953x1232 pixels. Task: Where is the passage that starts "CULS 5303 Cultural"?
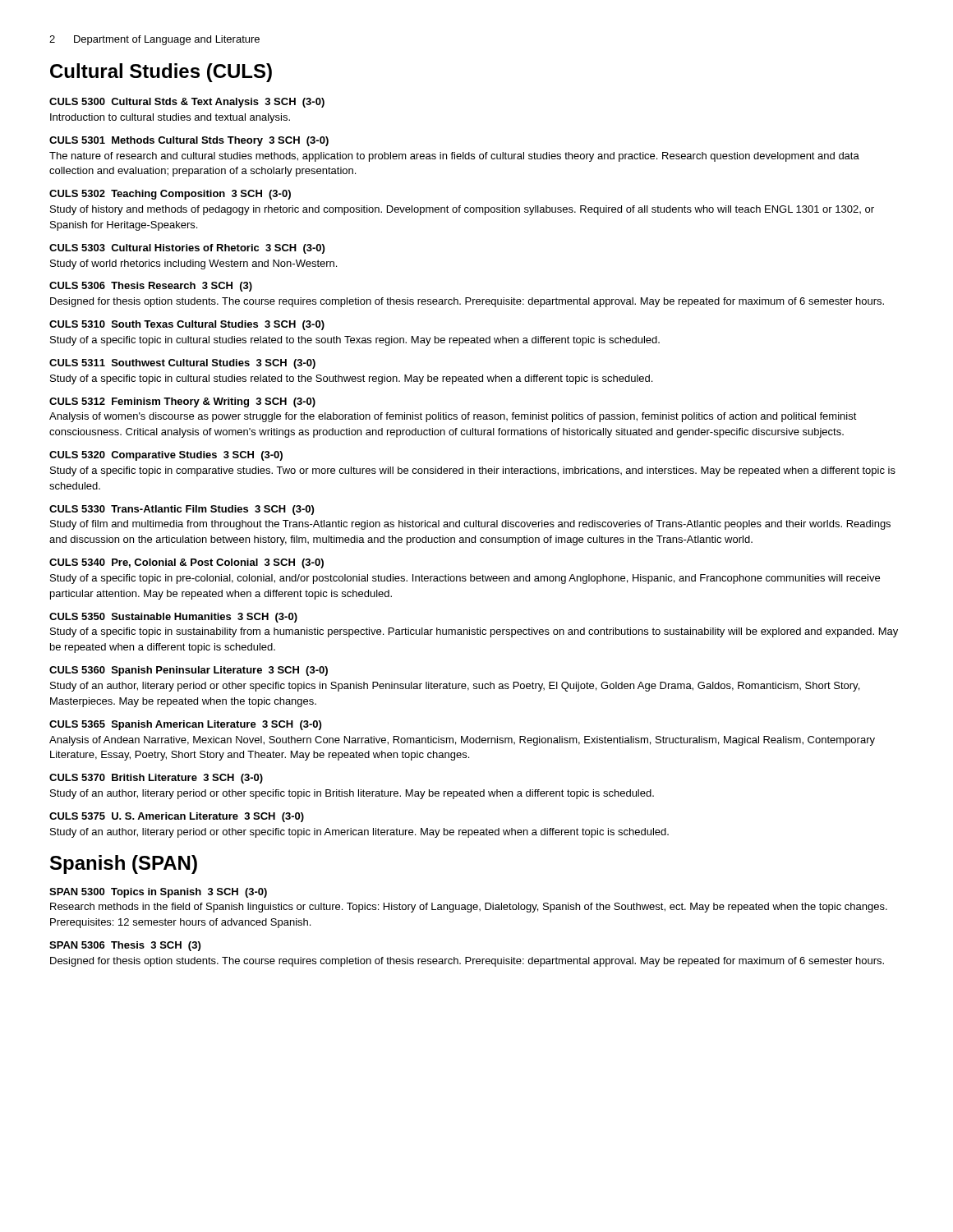[x=194, y=255]
